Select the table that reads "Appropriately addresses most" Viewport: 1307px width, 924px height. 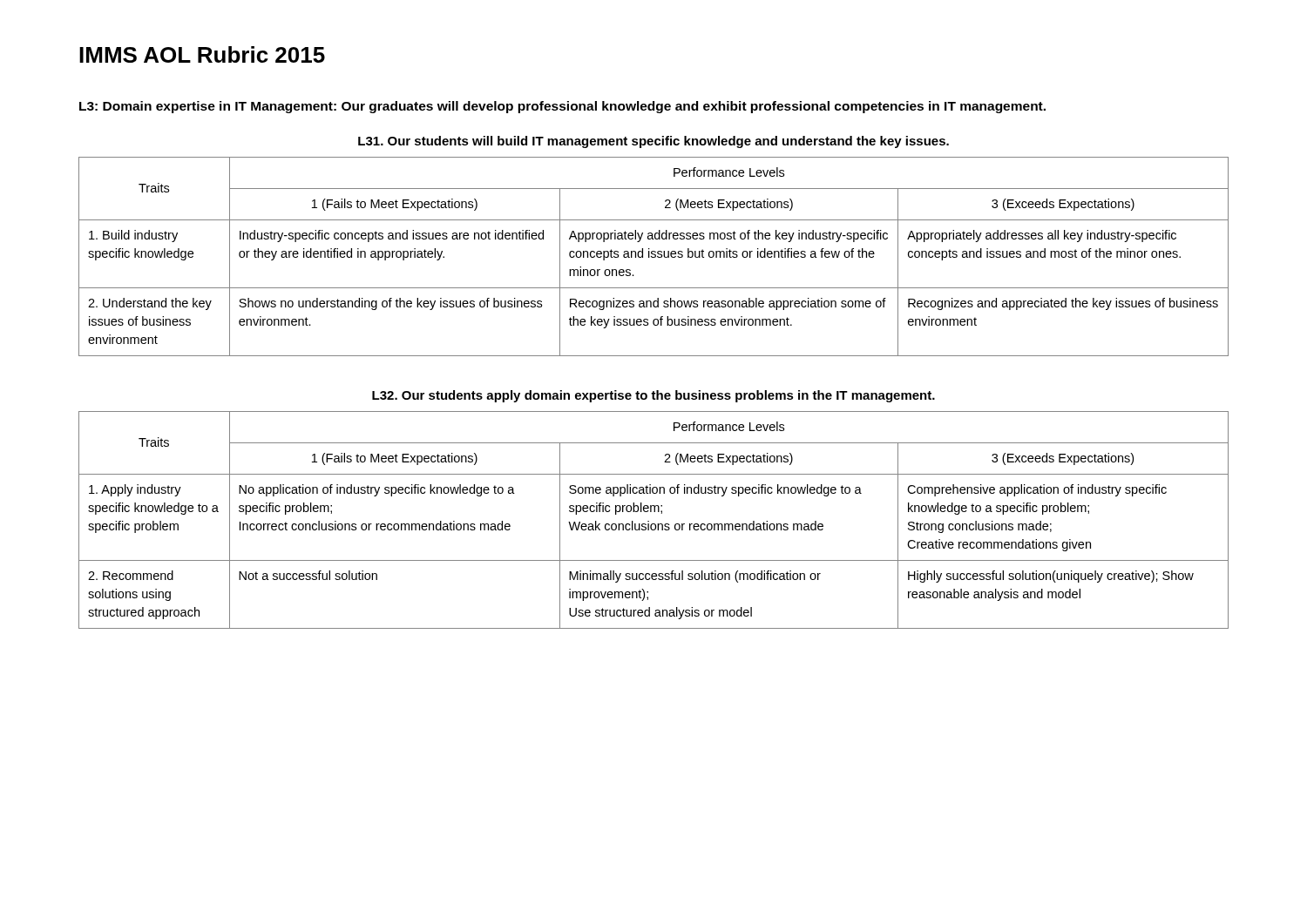(654, 256)
